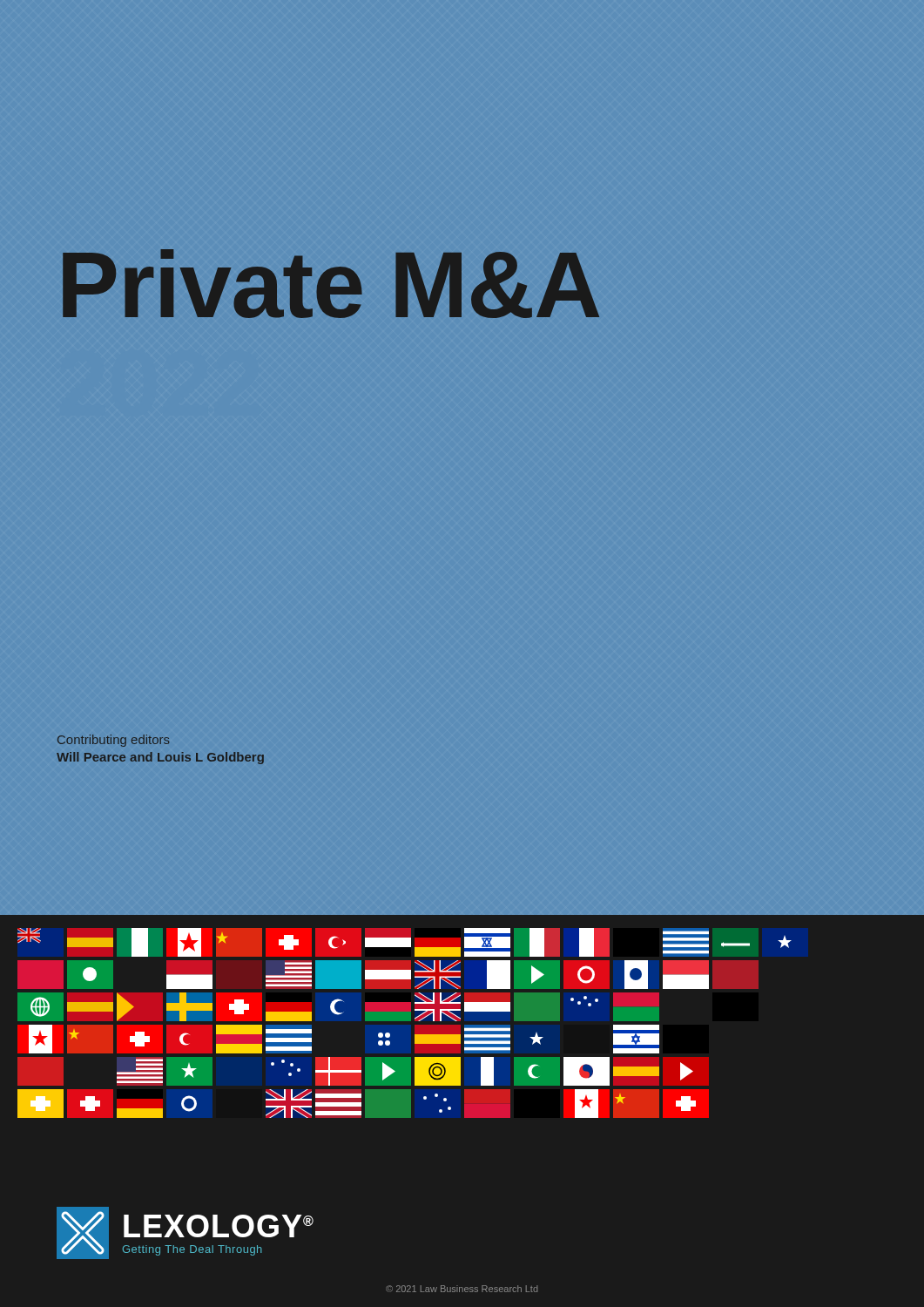Select the logo
This screenshot has height=1307, width=924.
click(x=185, y=1233)
